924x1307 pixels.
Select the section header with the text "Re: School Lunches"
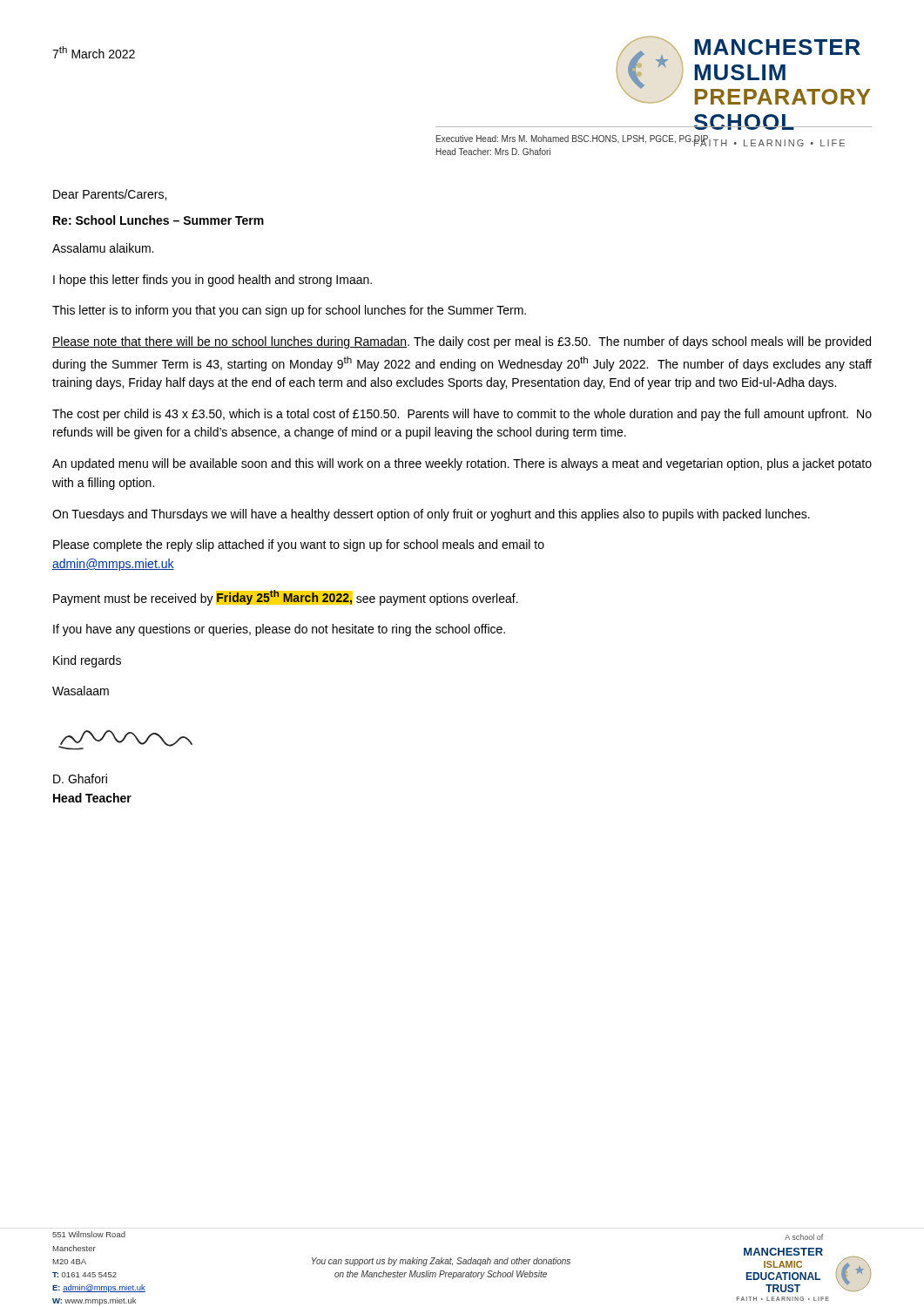coord(158,220)
